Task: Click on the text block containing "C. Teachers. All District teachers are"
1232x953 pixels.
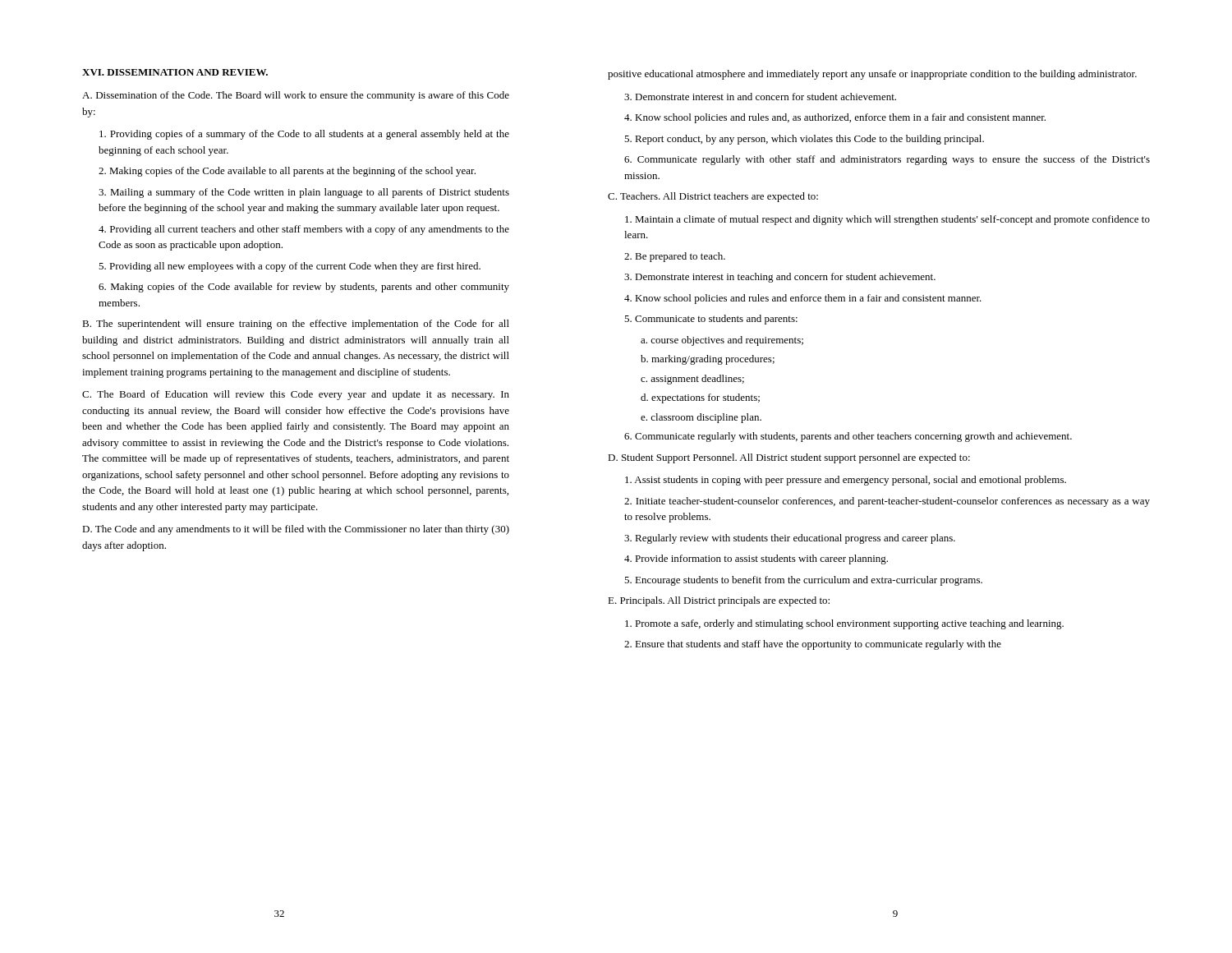Action: (x=713, y=196)
